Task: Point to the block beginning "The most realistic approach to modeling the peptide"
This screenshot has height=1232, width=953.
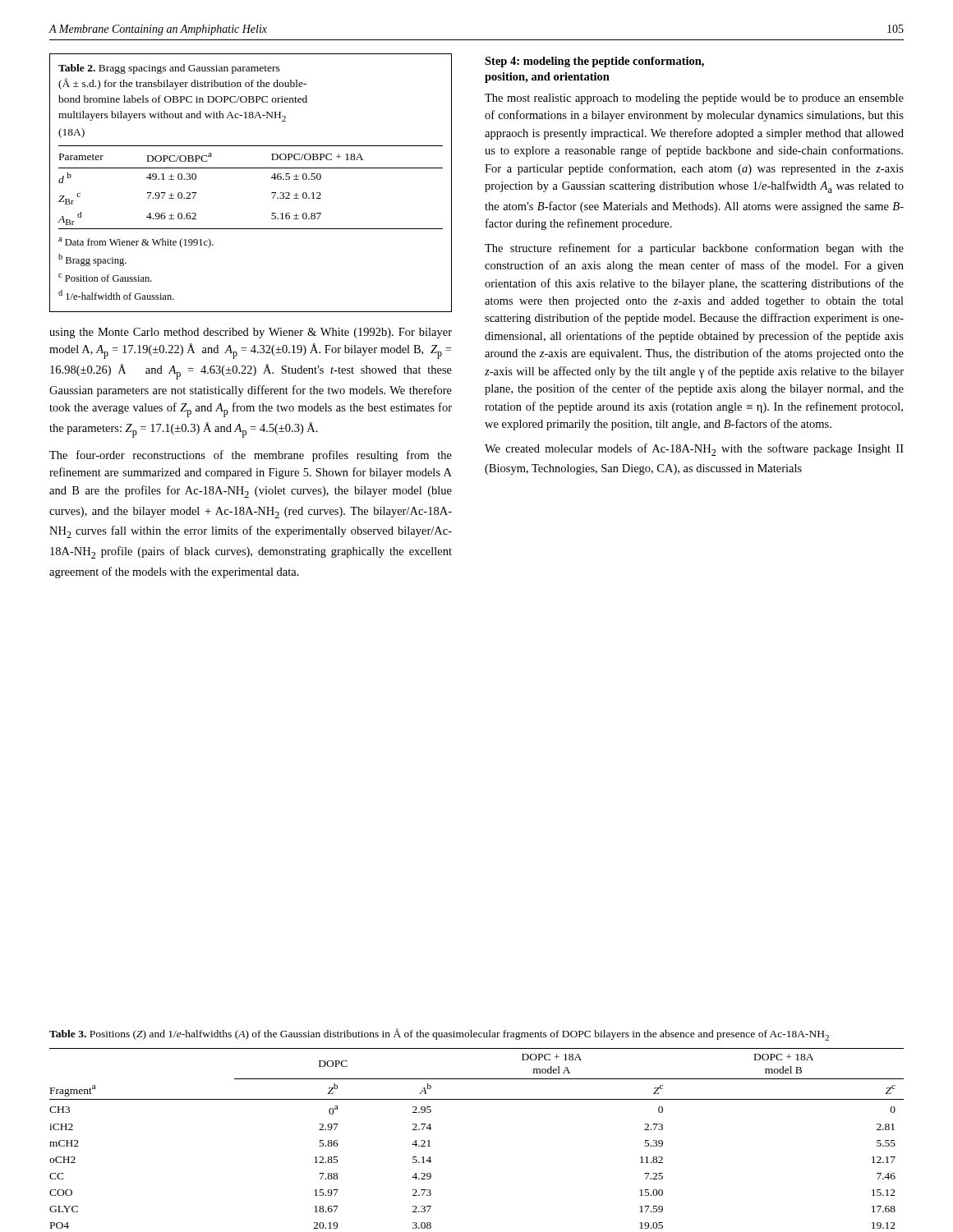Action: pyautogui.click(x=694, y=161)
